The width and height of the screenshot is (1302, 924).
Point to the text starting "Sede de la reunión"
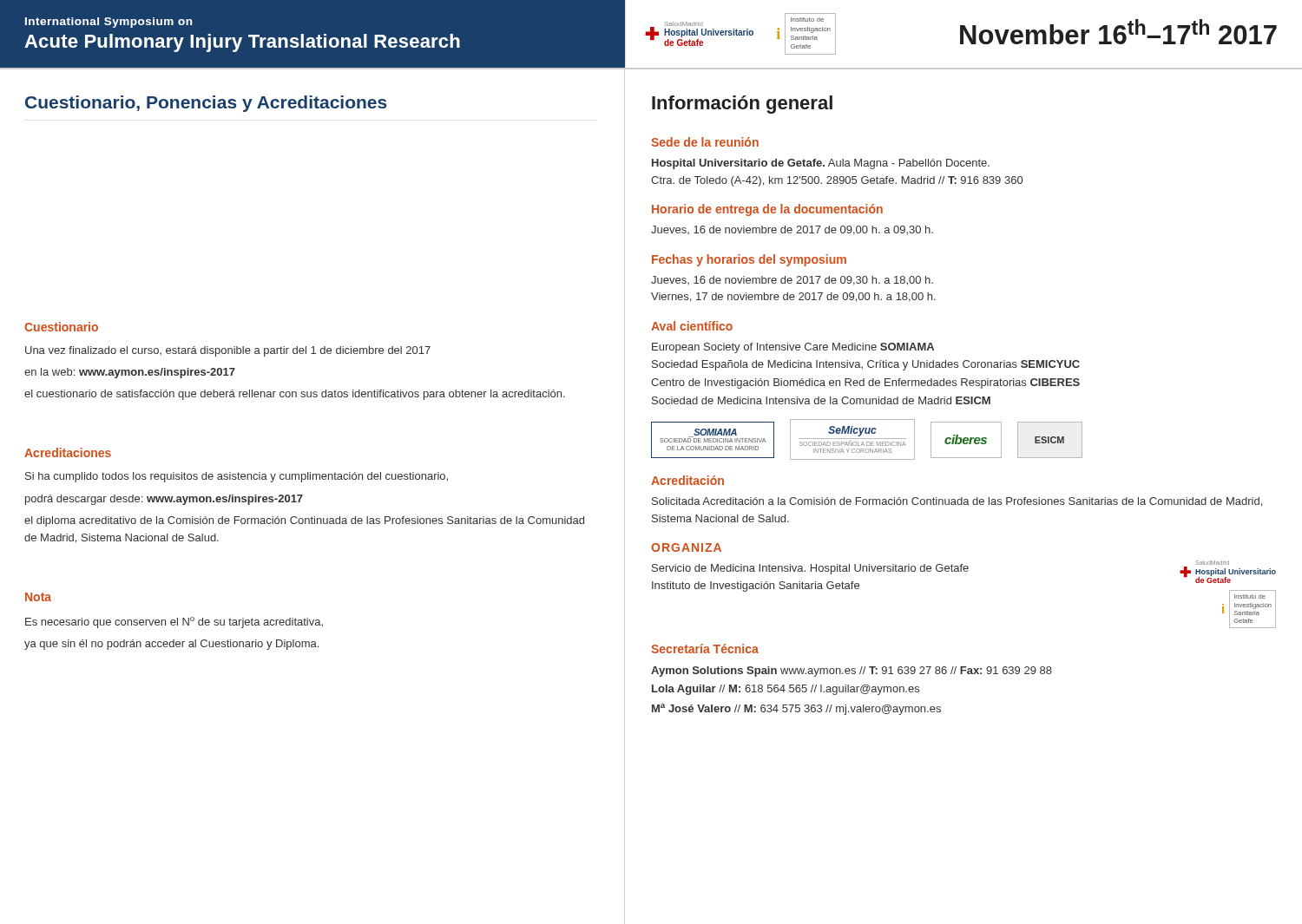(705, 142)
